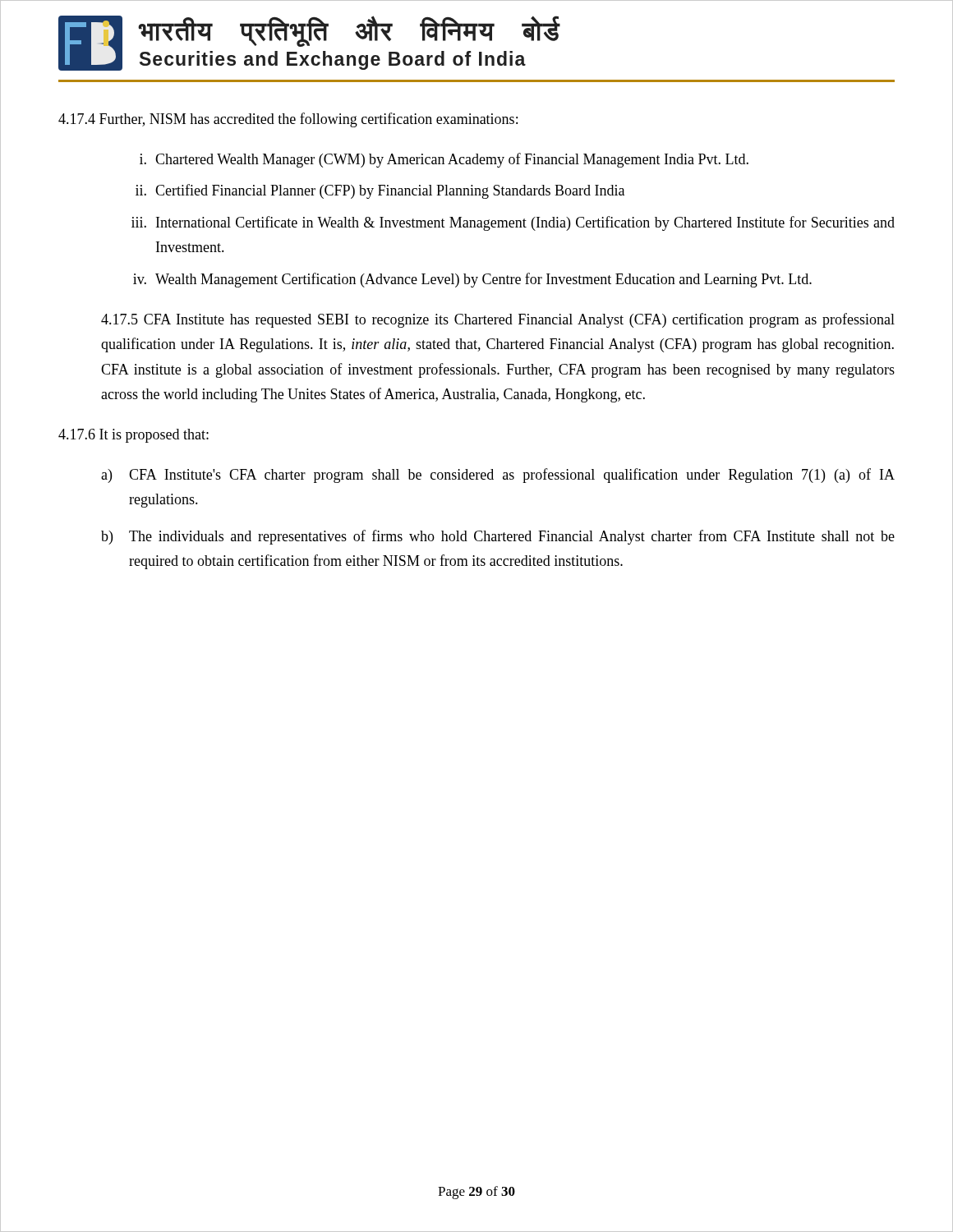Click a logo
This screenshot has width=953, height=1232.
[x=476, y=42]
